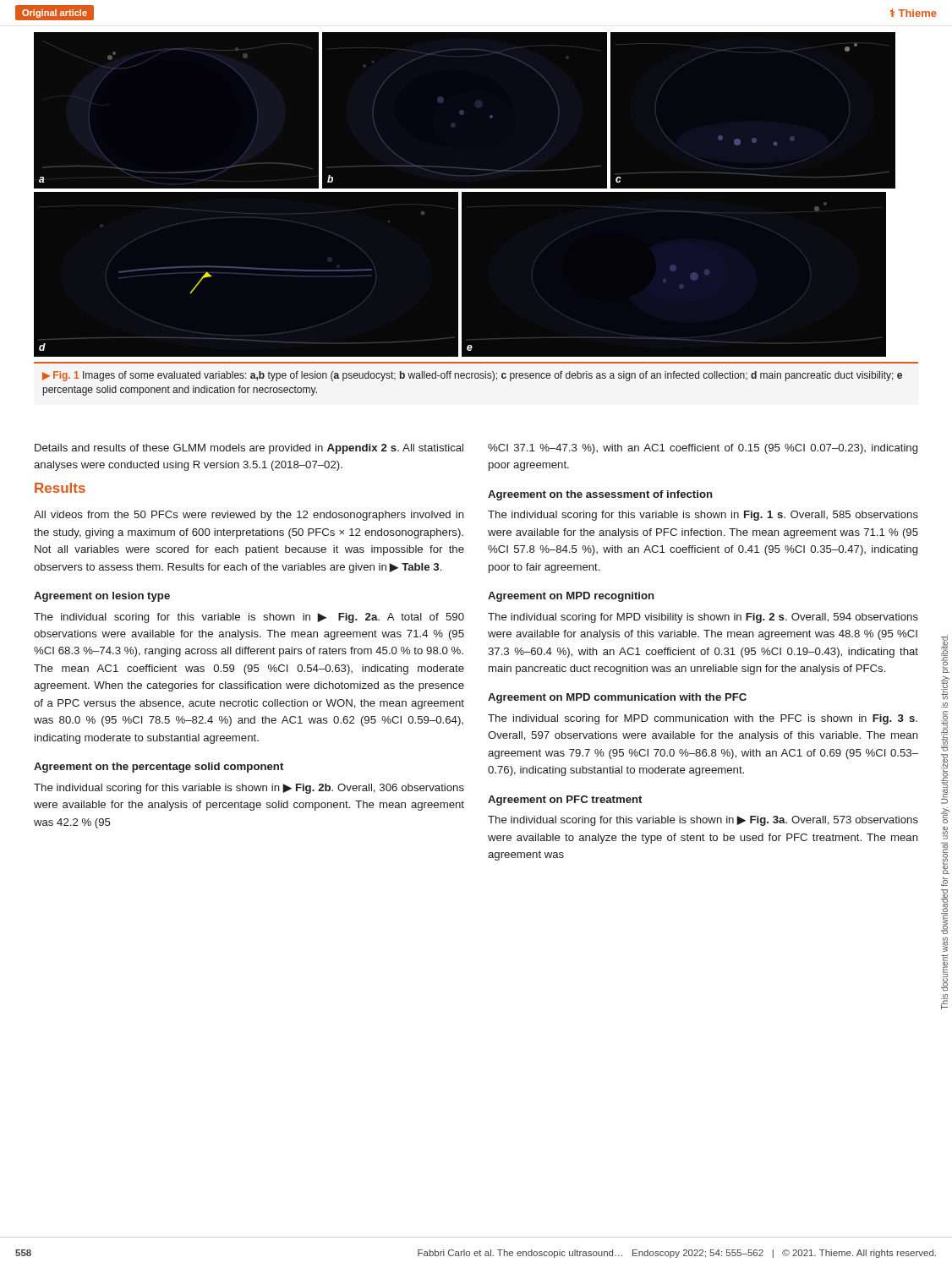Select the section header that says "Agreement on the assessment of"
The height and width of the screenshot is (1268, 952).
click(x=600, y=494)
